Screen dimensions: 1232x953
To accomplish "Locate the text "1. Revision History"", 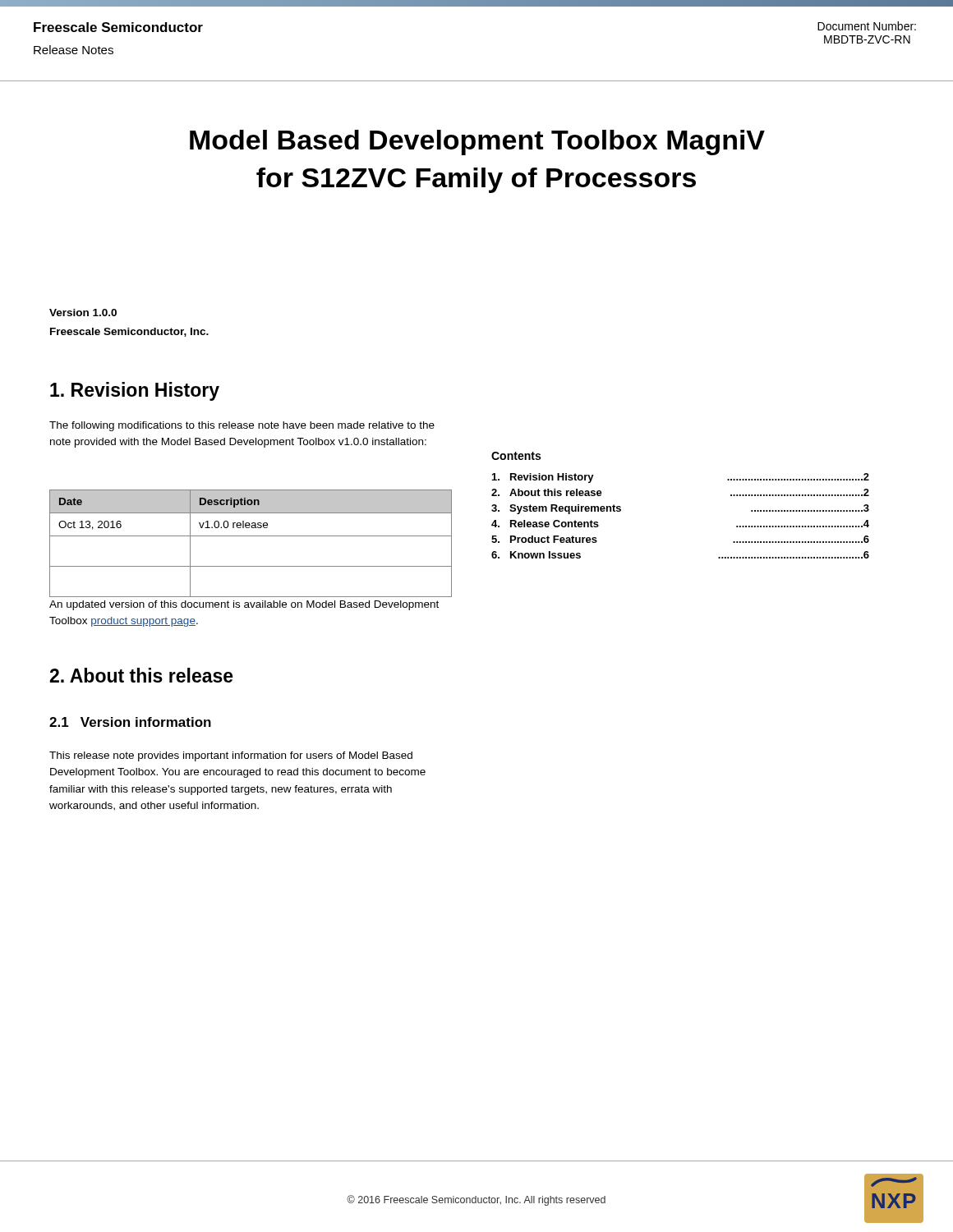I will (x=134, y=390).
